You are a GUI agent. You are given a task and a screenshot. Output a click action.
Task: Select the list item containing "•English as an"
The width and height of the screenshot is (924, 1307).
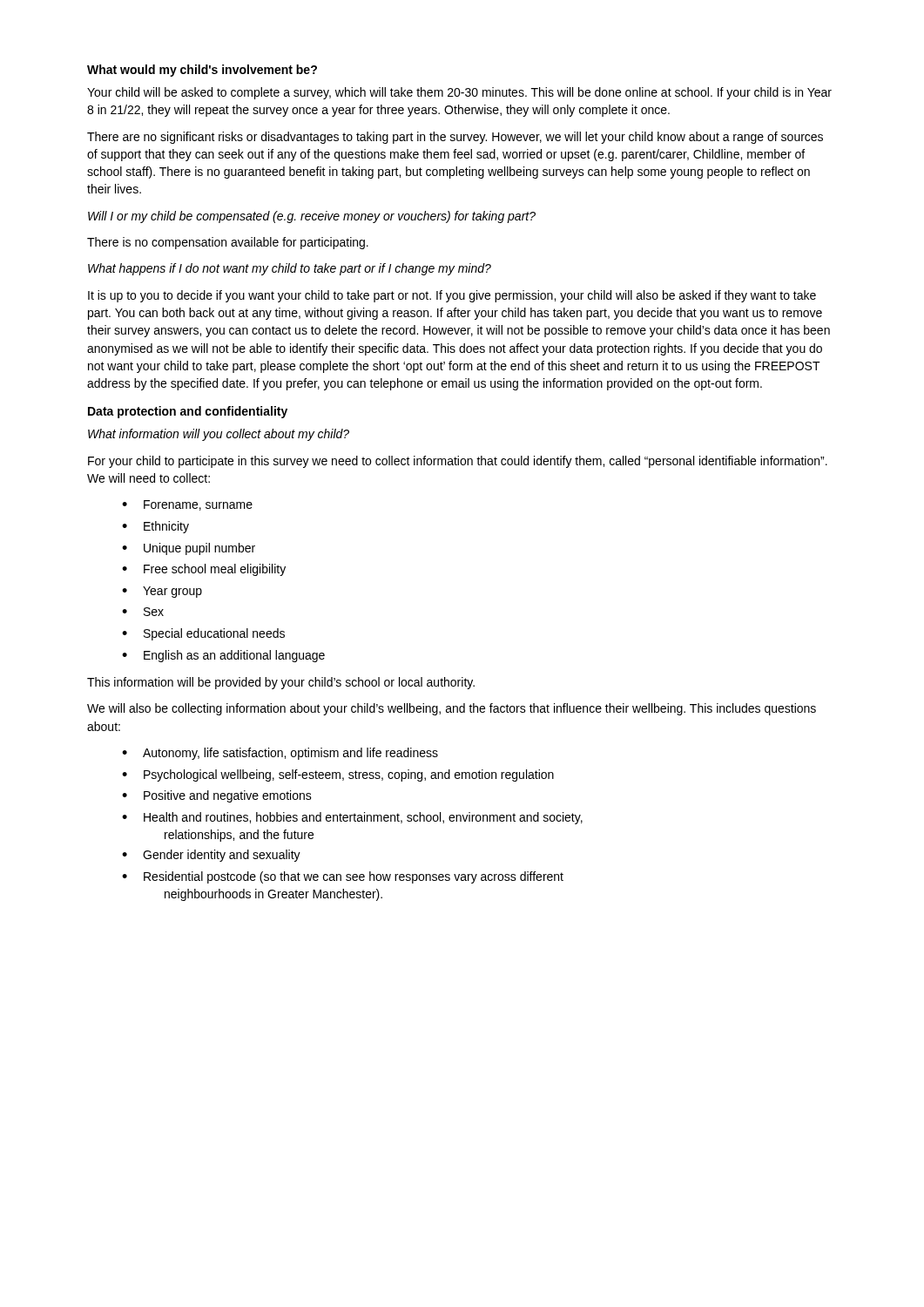point(224,655)
